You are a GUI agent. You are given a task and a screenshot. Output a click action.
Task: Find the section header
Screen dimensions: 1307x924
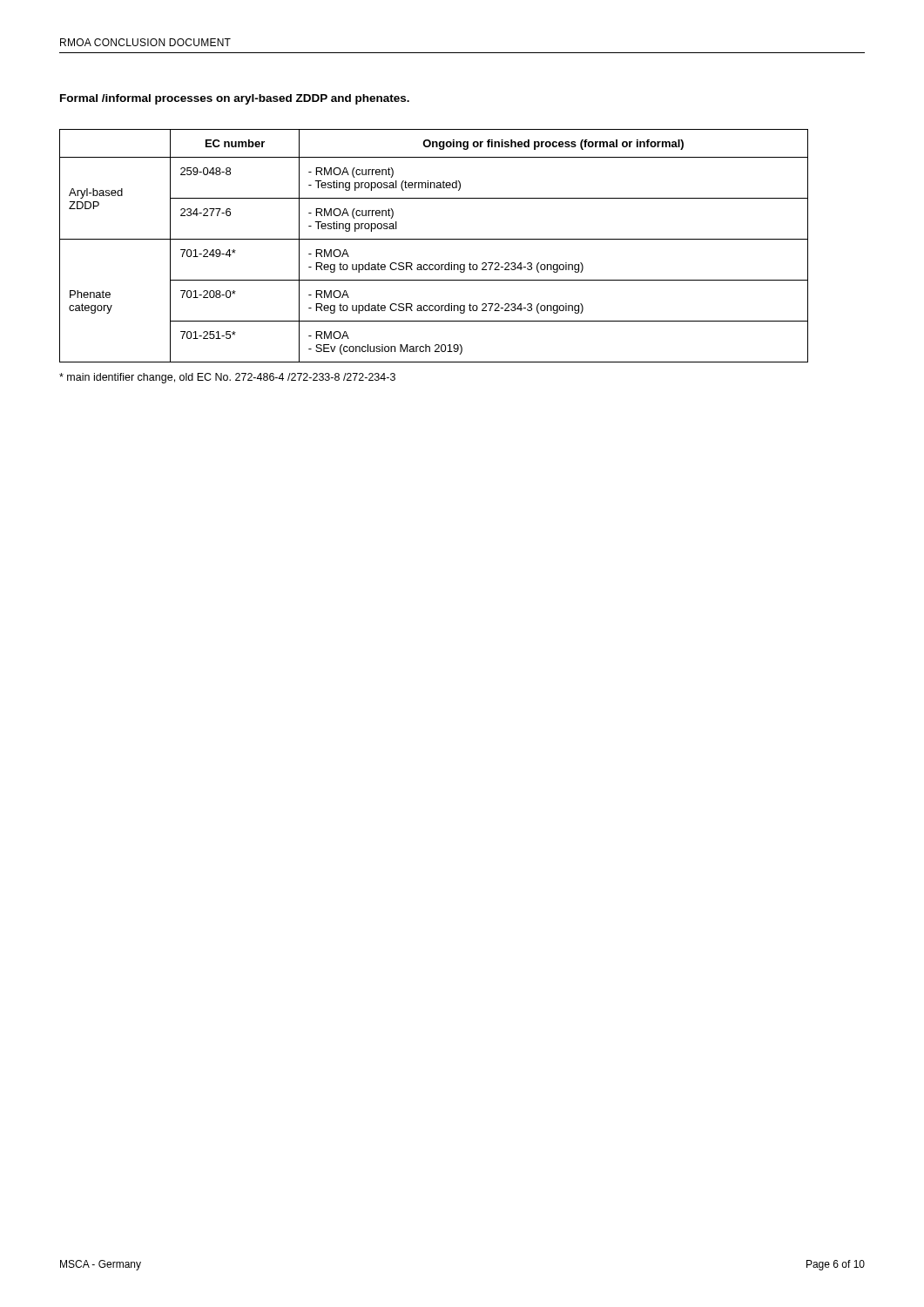[x=235, y=98]
